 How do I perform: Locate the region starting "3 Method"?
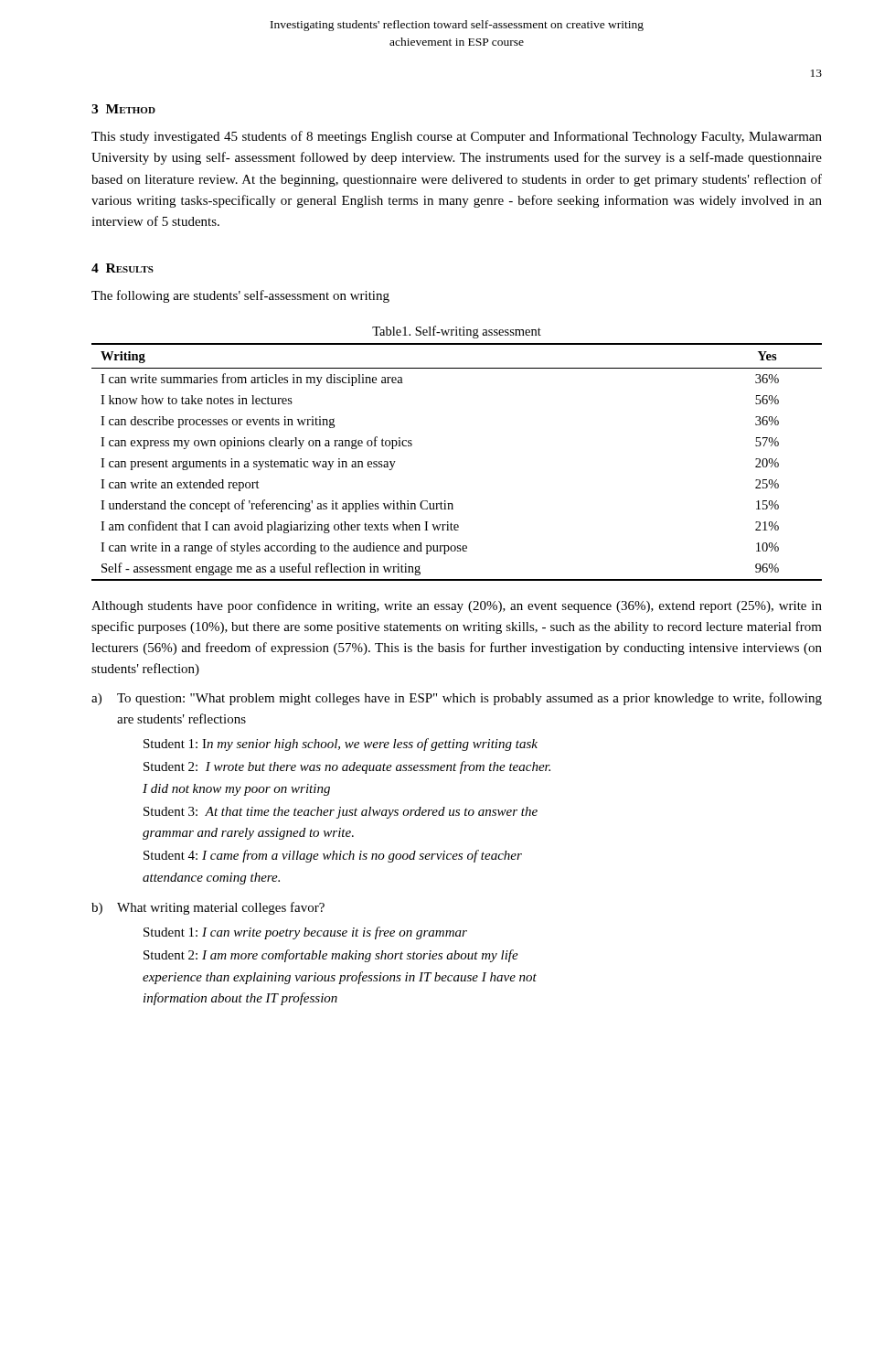[123, 108]
